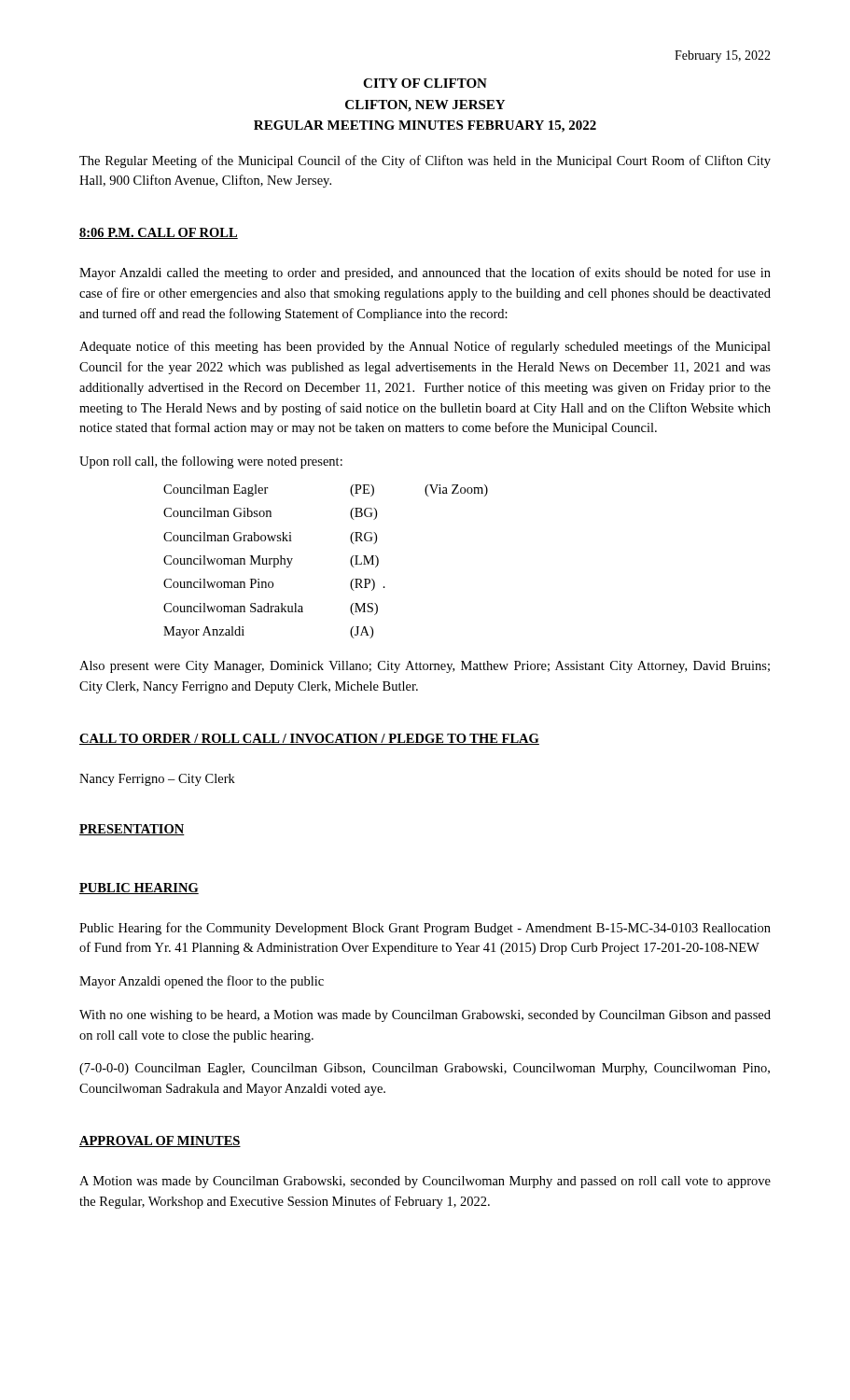Where is the passage that starts "Adequate notice of this meeting has been"?
Screen dimensions: 1400x850
point(425,387)
